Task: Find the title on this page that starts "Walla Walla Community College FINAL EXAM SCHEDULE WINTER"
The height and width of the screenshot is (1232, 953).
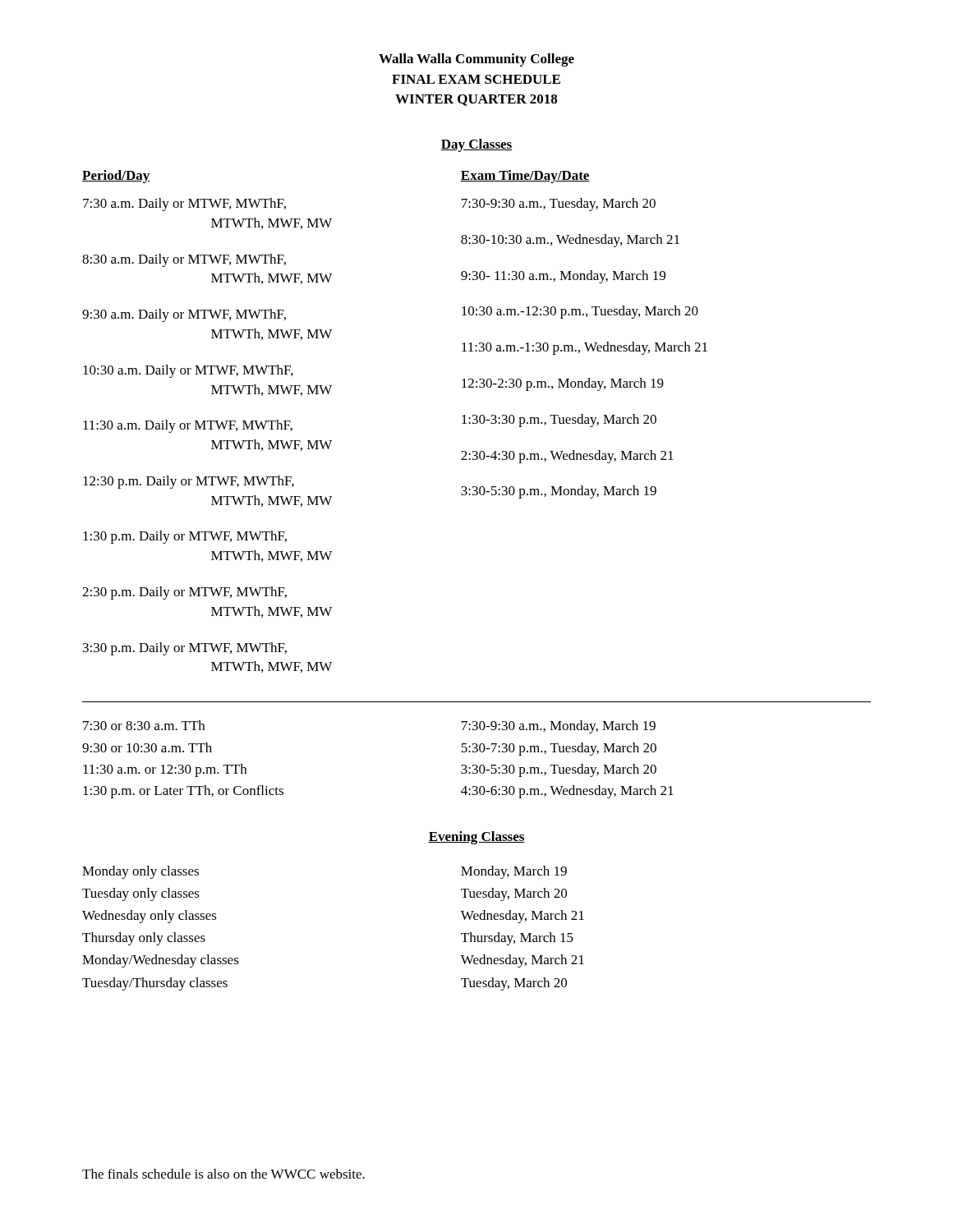Action: 476,80
